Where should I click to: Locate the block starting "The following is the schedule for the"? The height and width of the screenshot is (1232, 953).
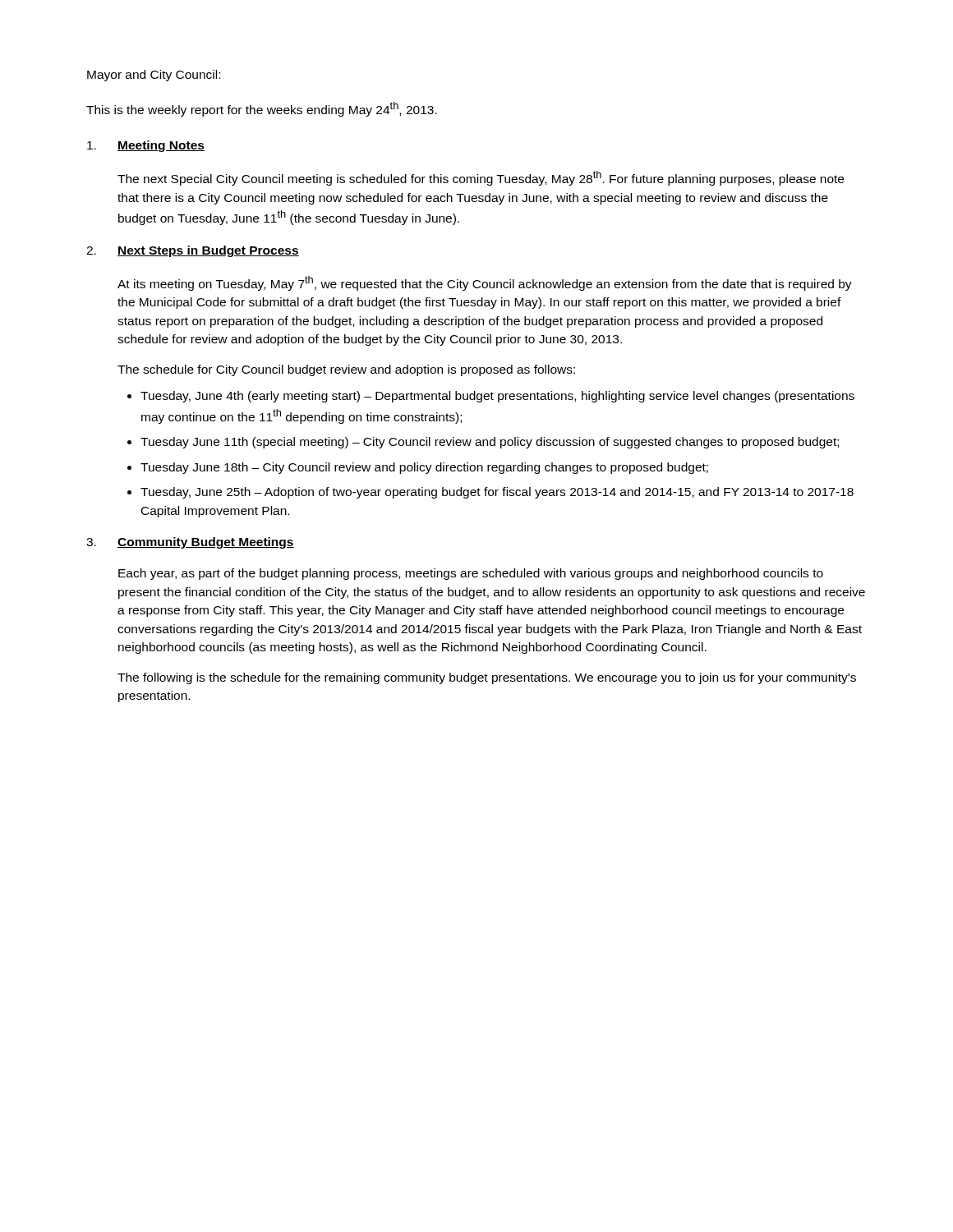[x=487, y=686]
